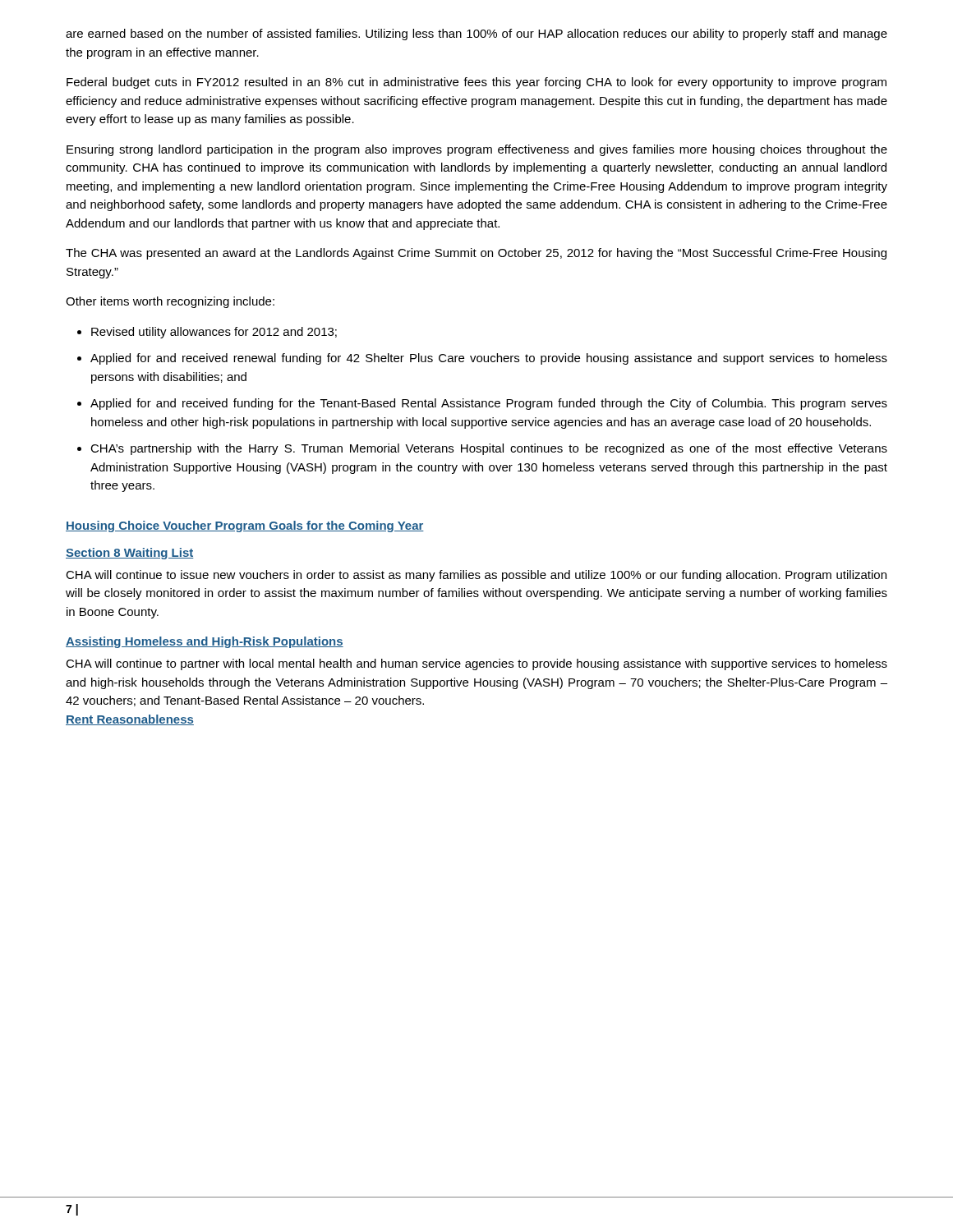The height and width of the screenshot is (1232, 953).
Task: Click the passage that begins "Federal budget cuts in FY2012 resulted in an"
Action: 476,100
